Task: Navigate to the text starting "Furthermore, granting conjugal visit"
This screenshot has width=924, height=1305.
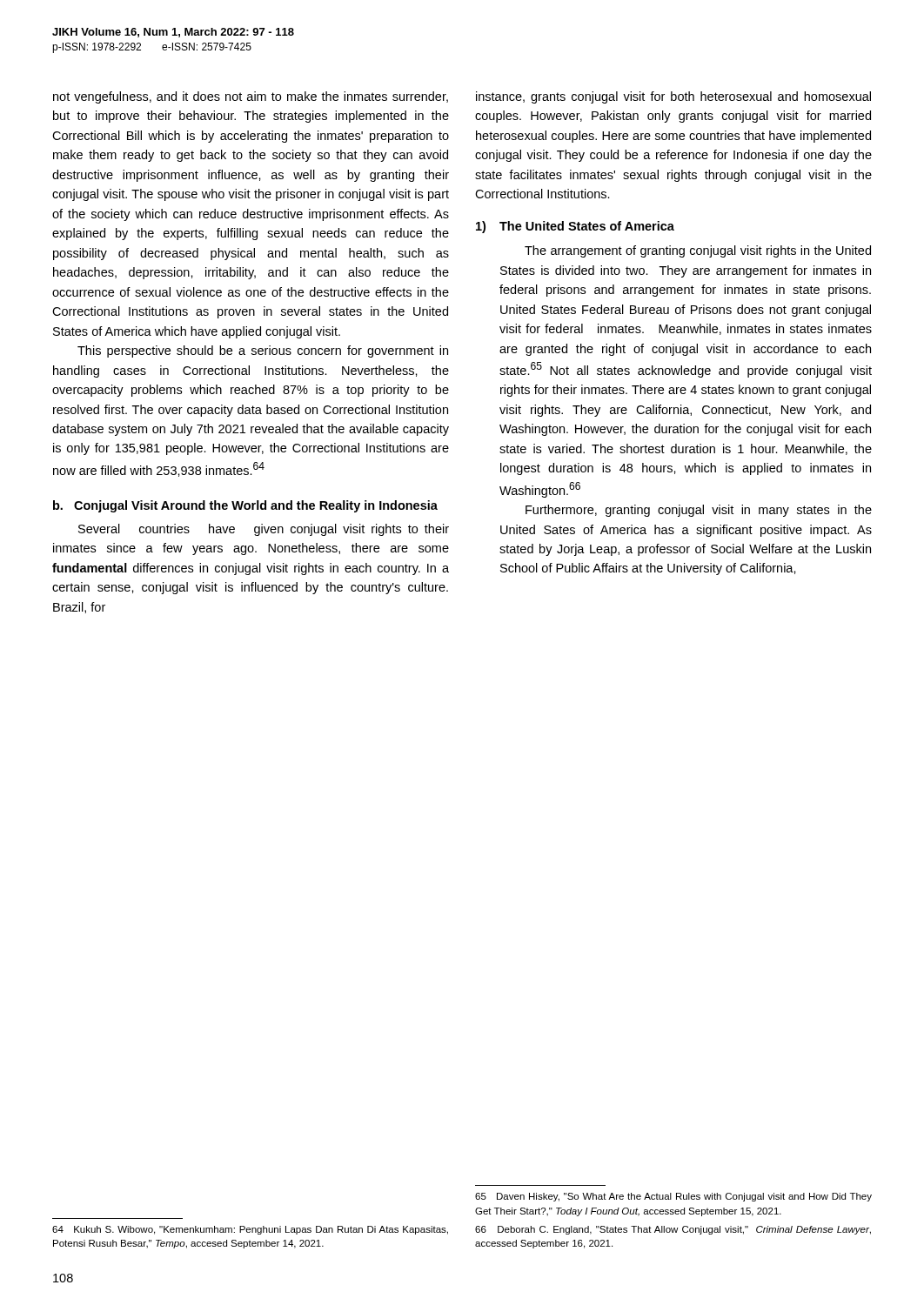Action: (686, 539)
